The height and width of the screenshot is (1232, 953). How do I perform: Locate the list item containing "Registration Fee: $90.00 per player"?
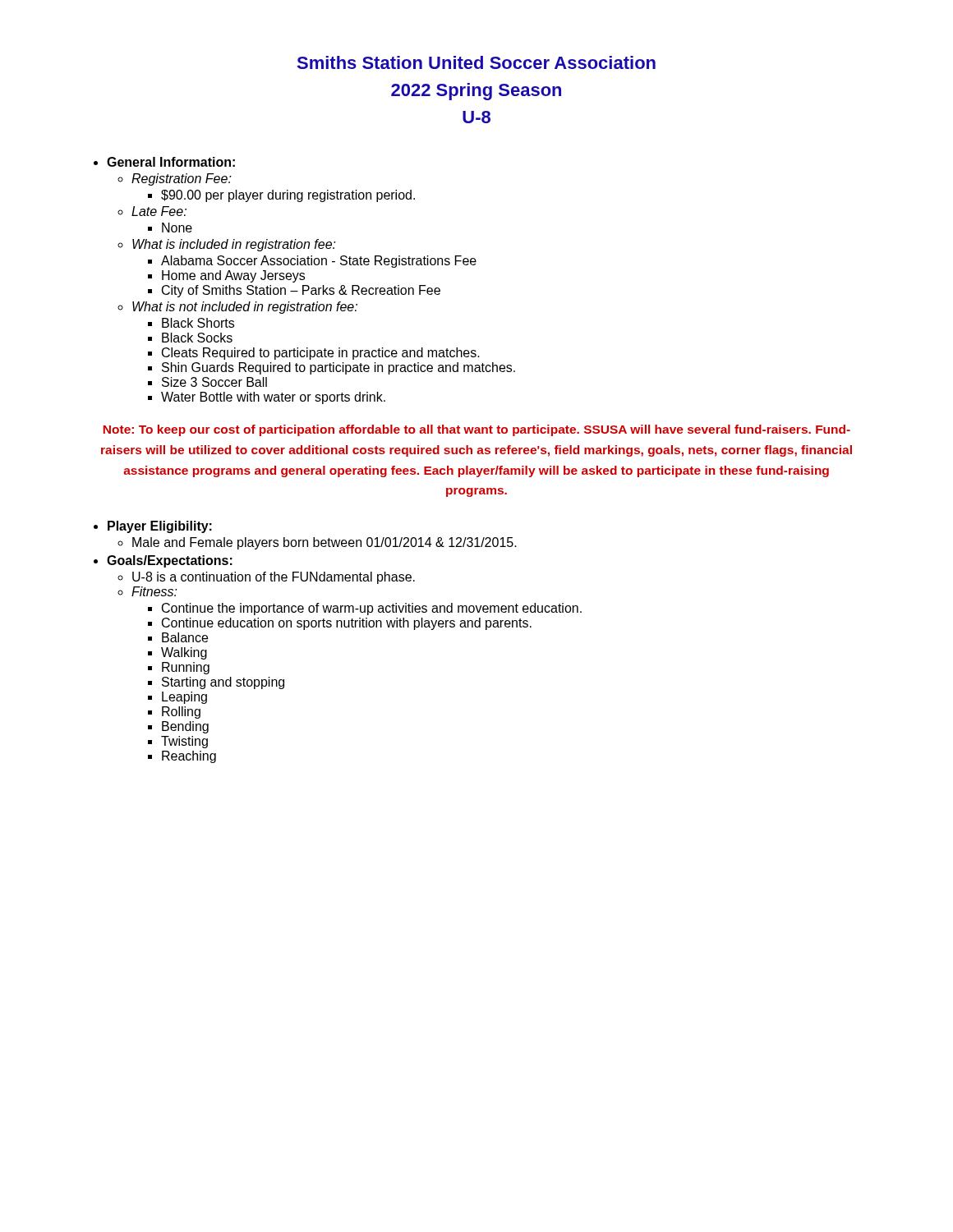click(182, 179)
